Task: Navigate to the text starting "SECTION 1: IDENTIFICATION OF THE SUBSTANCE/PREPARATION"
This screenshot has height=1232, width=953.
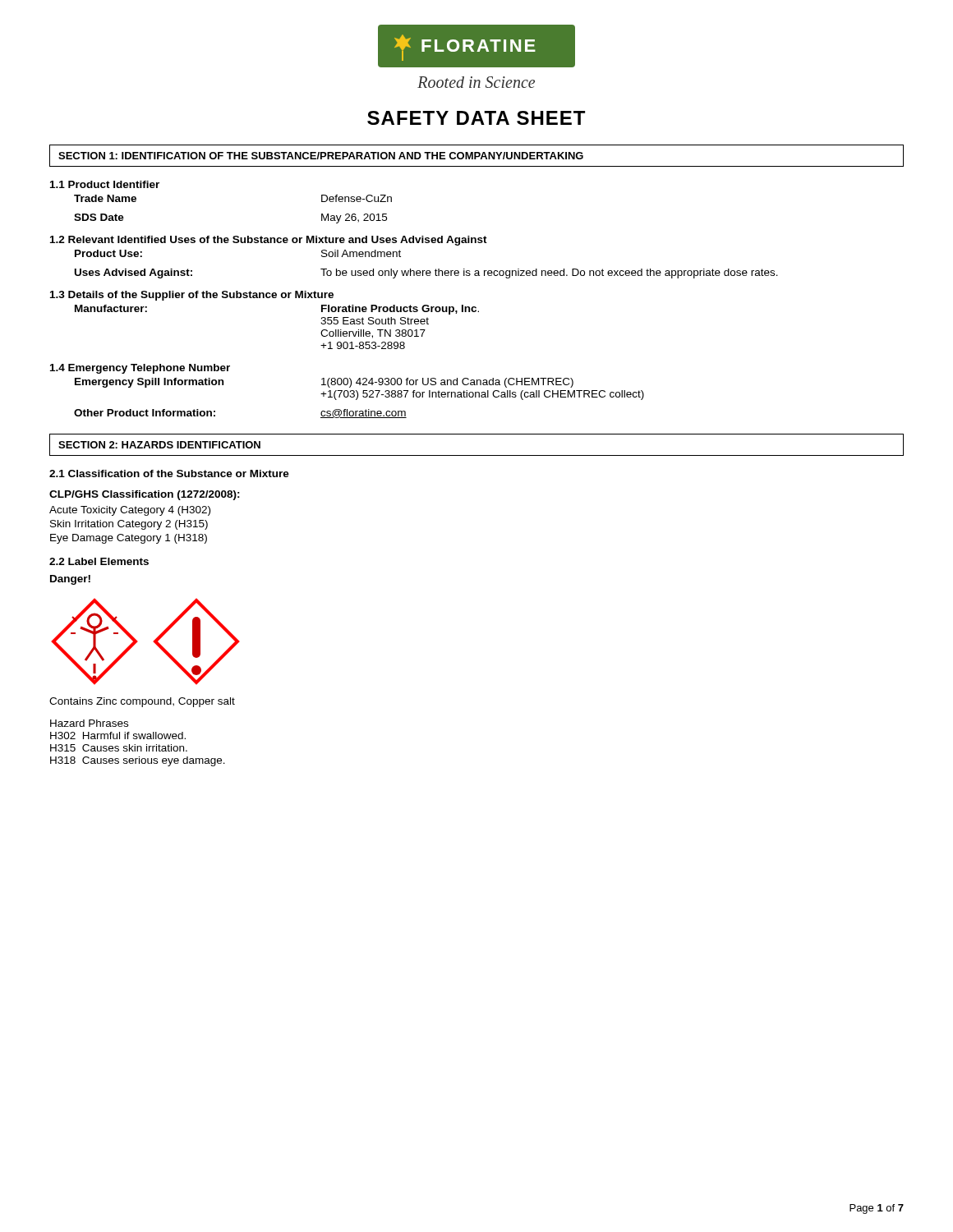Action: pos(321,156)
